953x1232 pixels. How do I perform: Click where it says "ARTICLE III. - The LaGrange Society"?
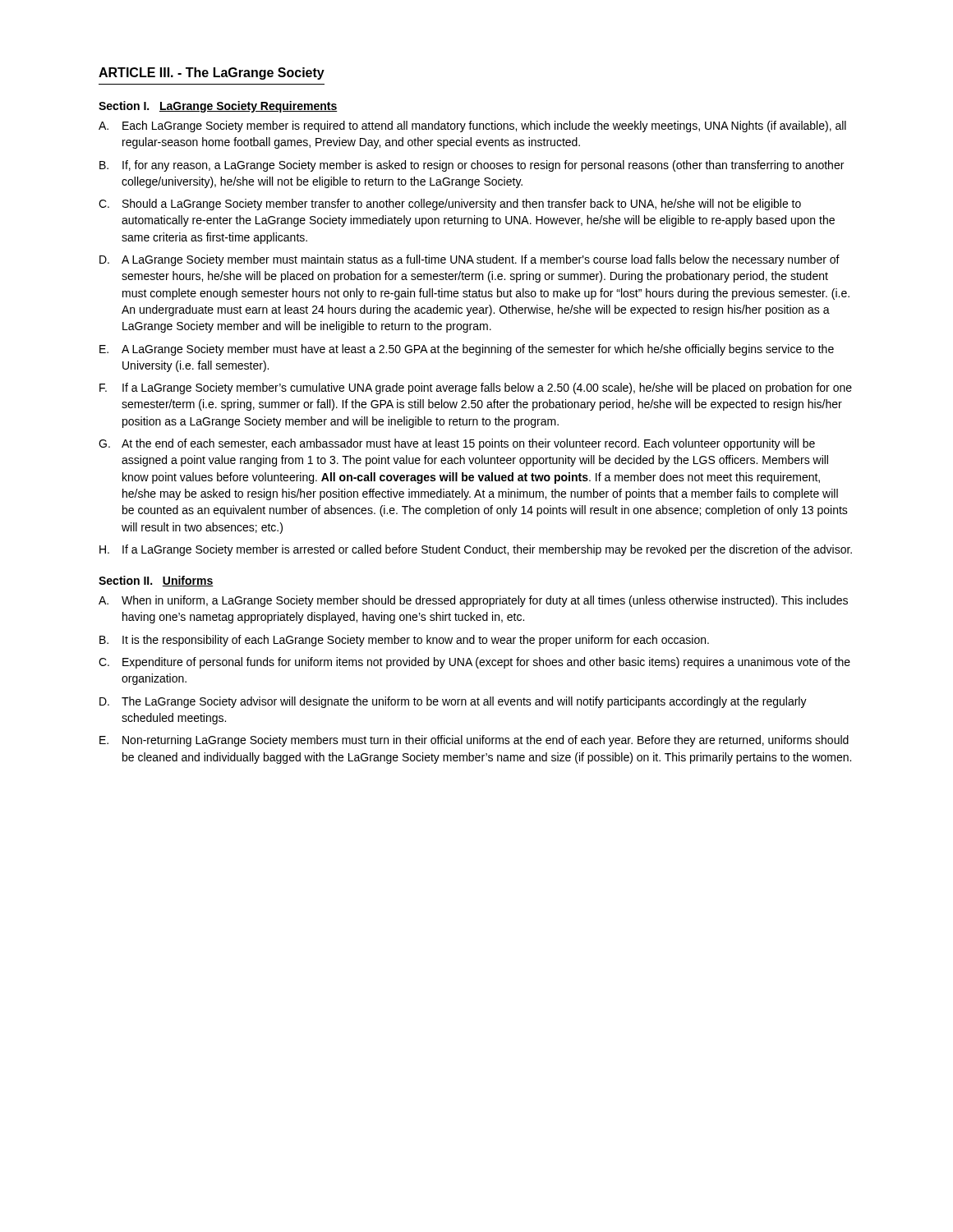[211, 73]
